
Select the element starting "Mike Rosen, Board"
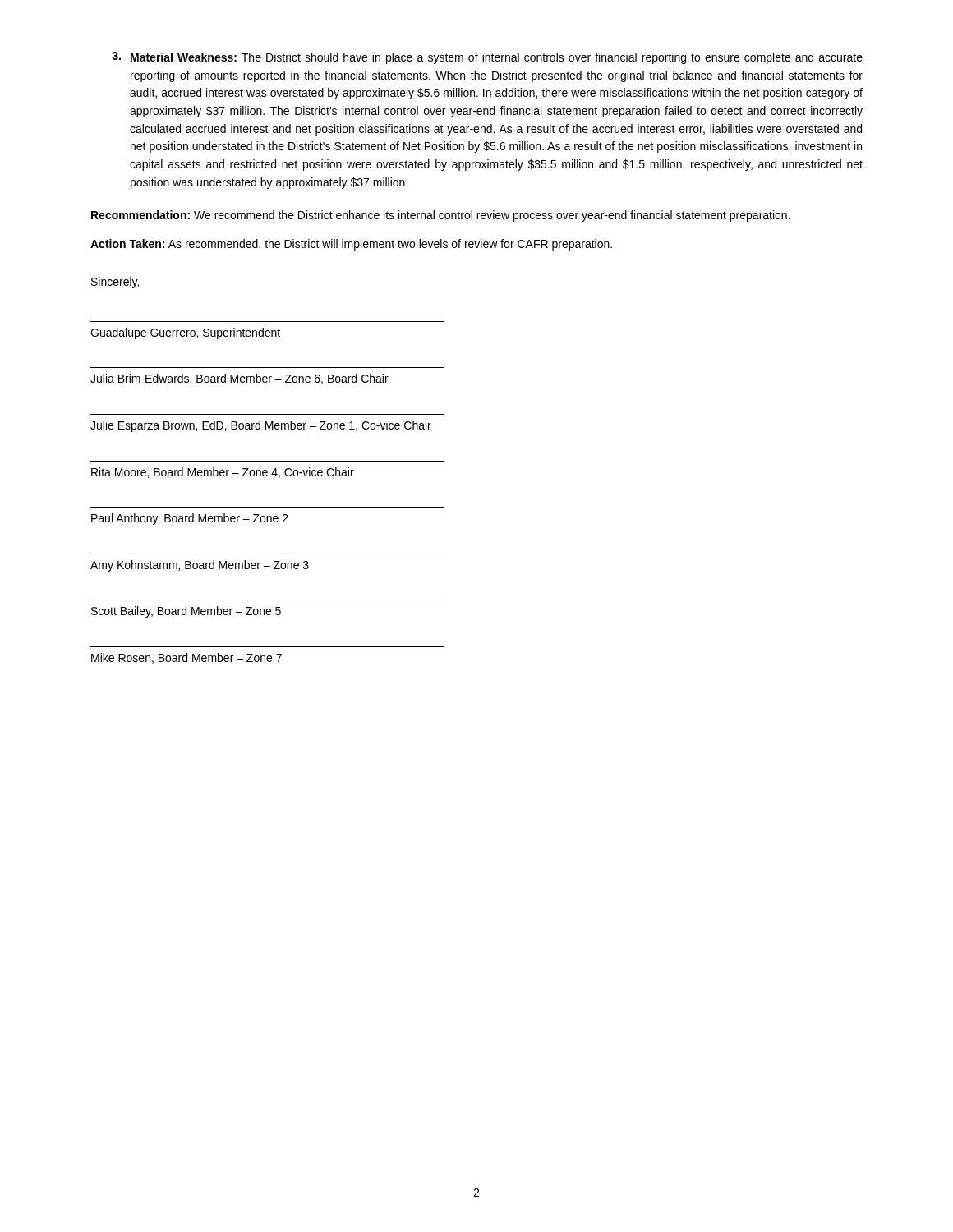point(186,658)
